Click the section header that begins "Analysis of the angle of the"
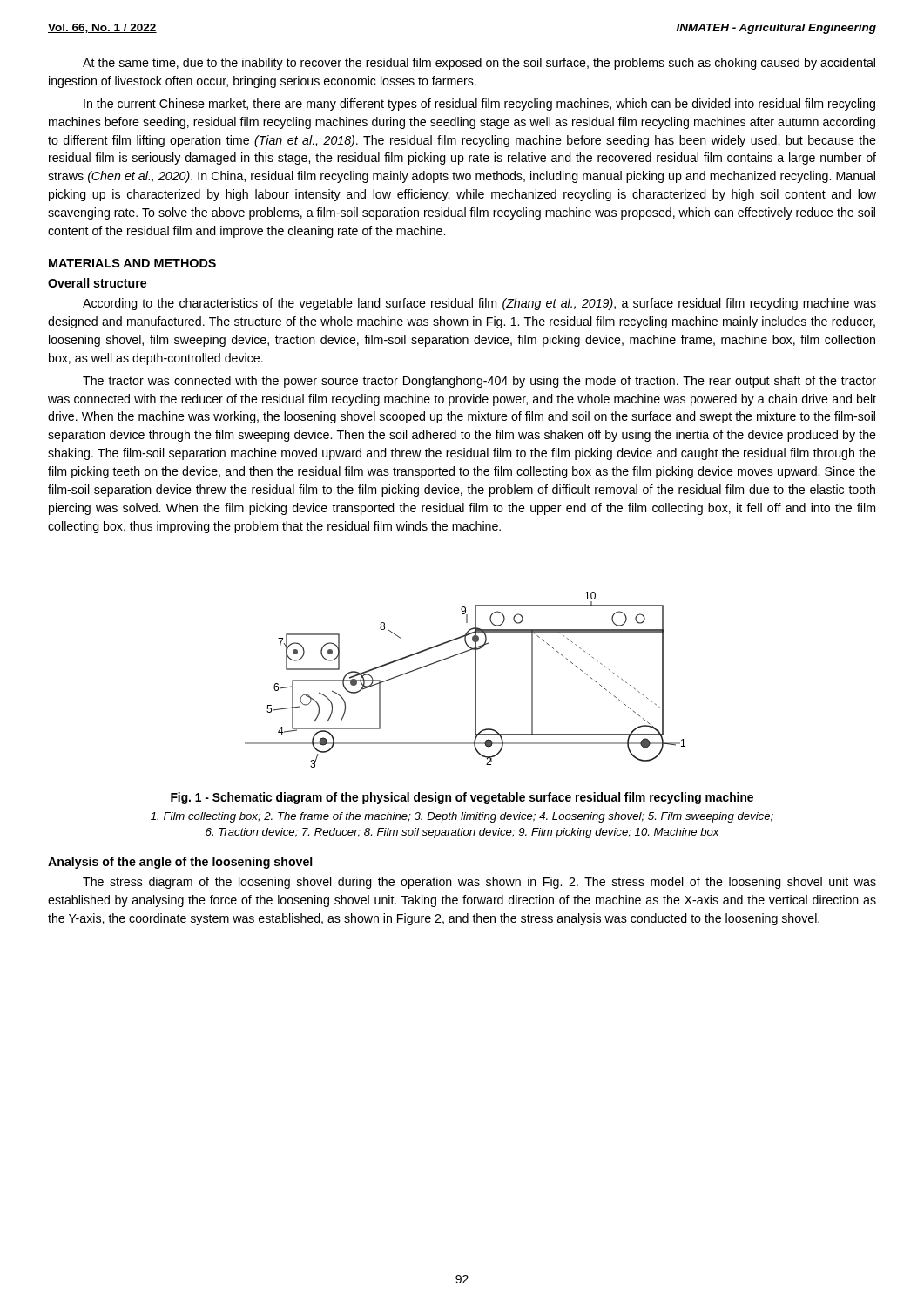924x1307 pixels. 180,861
